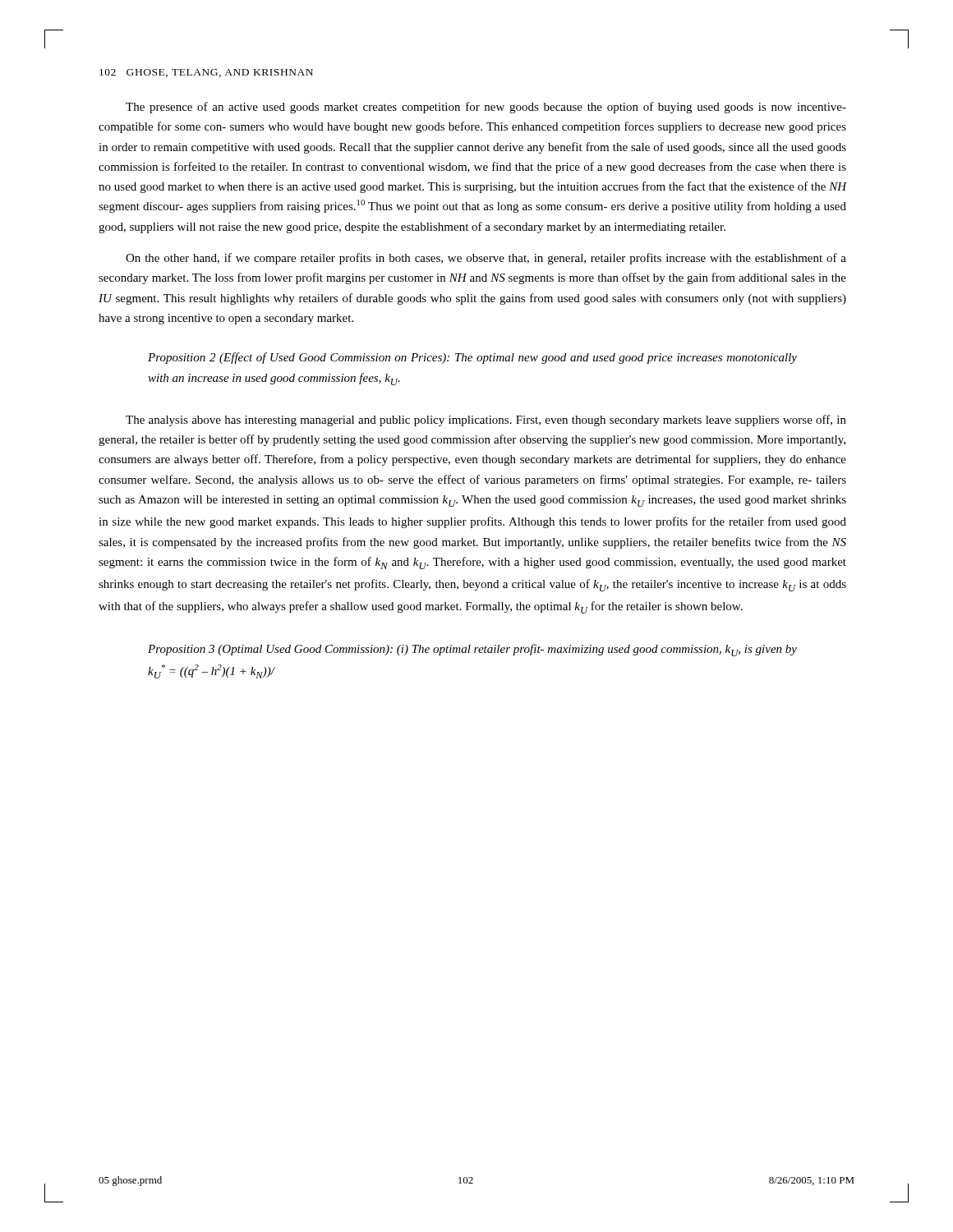
Task: Navigate to the element starting "The analysis above"
Action: [472, 514]
